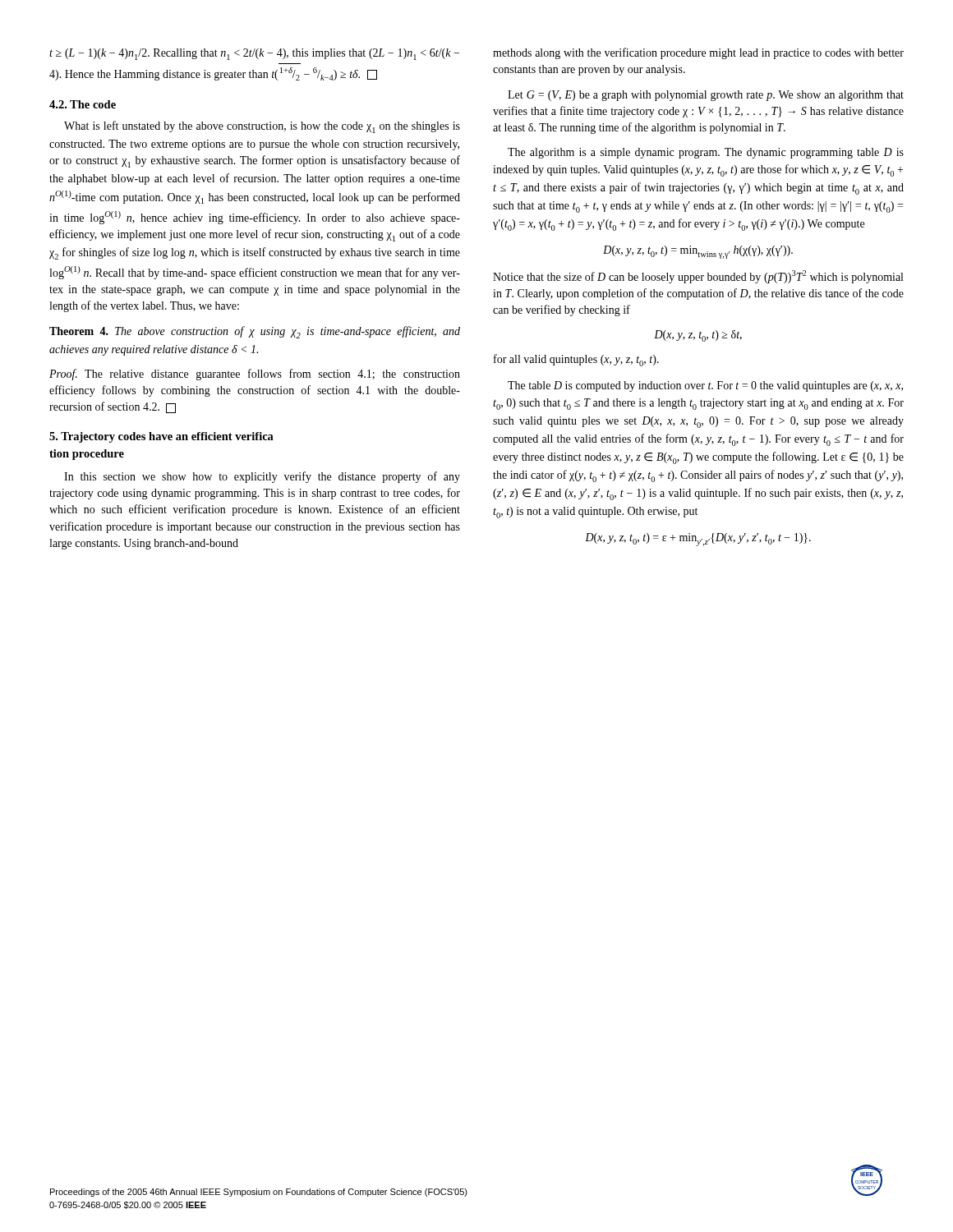Point to the passage starting "Notice that the size"
The height and width of the screenshot is (1232, 953).
click(x=698, y=292)
